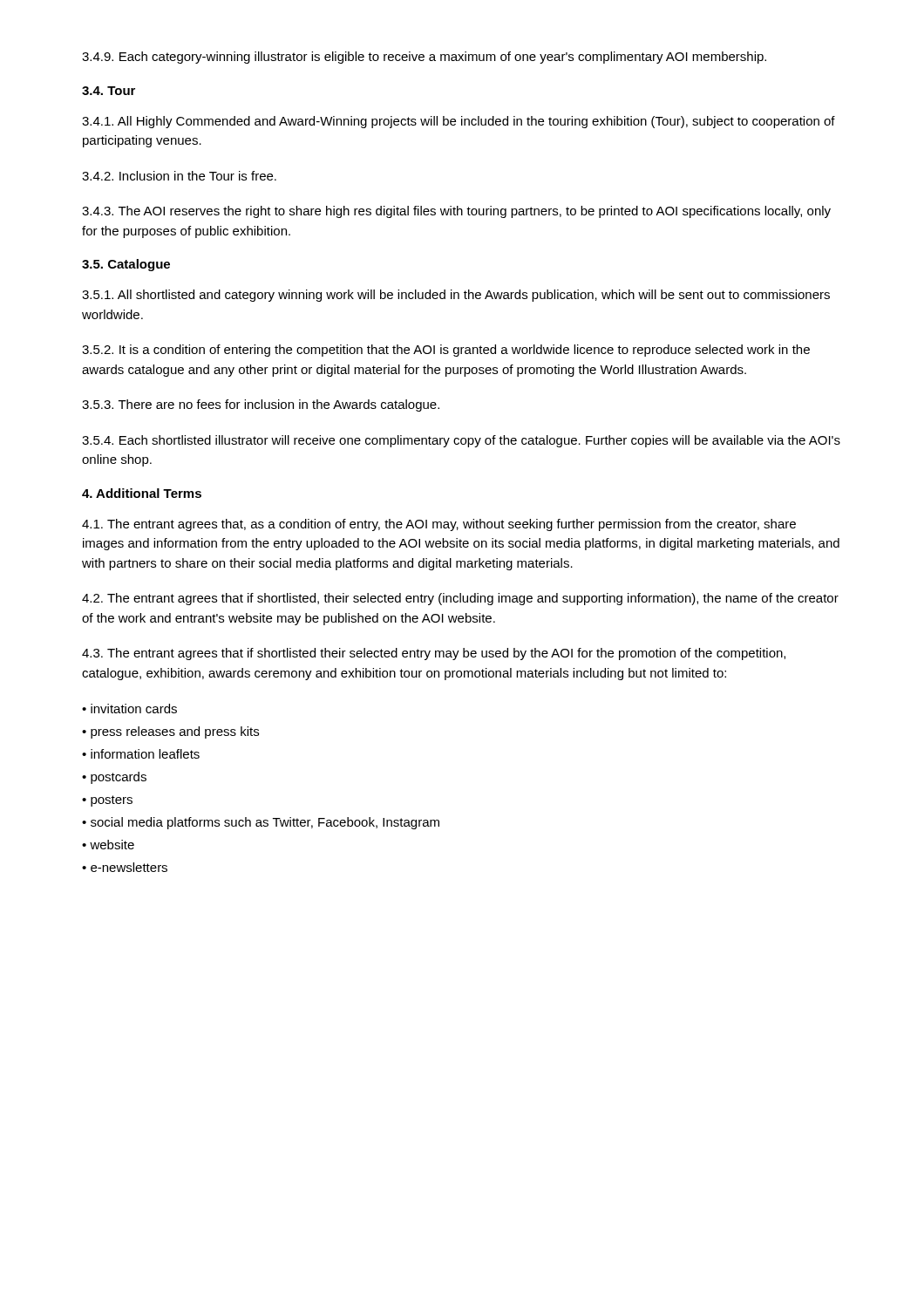
Task: Locate the text block that says "5.2. It is a condition"
Action: [446, 359]
